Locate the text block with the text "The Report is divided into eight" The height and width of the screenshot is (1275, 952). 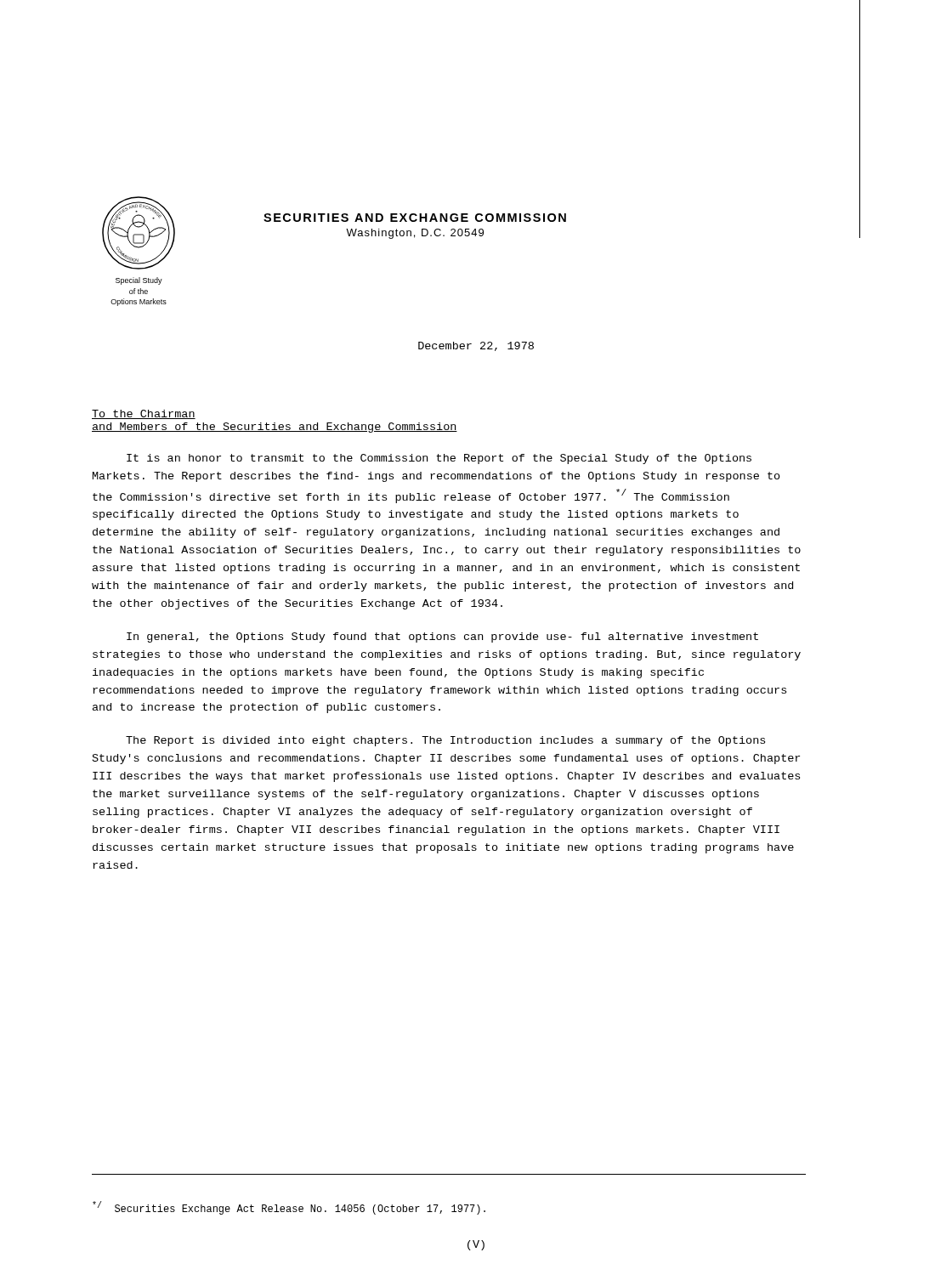click(446, 803)
